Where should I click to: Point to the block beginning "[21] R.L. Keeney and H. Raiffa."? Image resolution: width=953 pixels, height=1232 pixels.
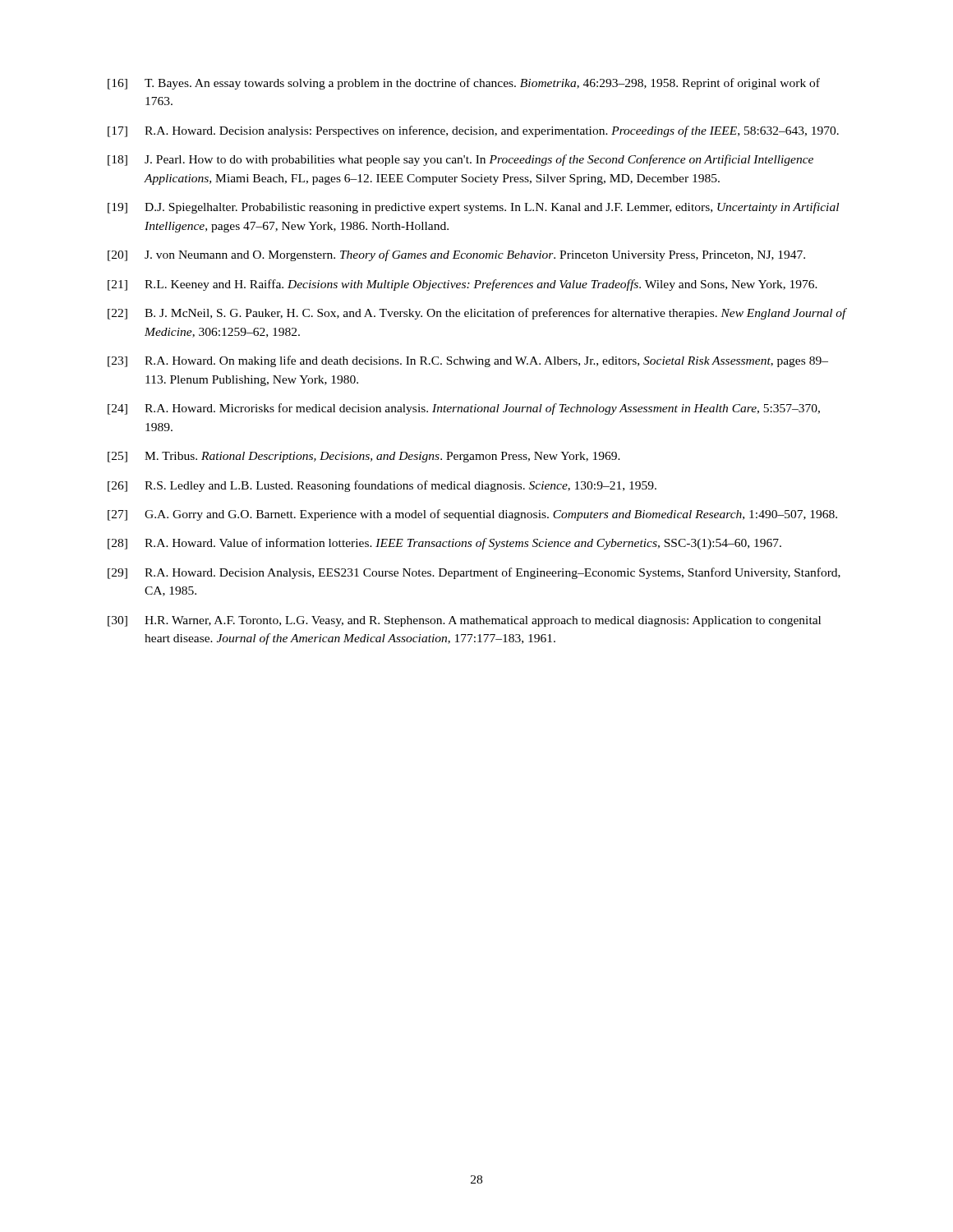(x=476, y=284)
